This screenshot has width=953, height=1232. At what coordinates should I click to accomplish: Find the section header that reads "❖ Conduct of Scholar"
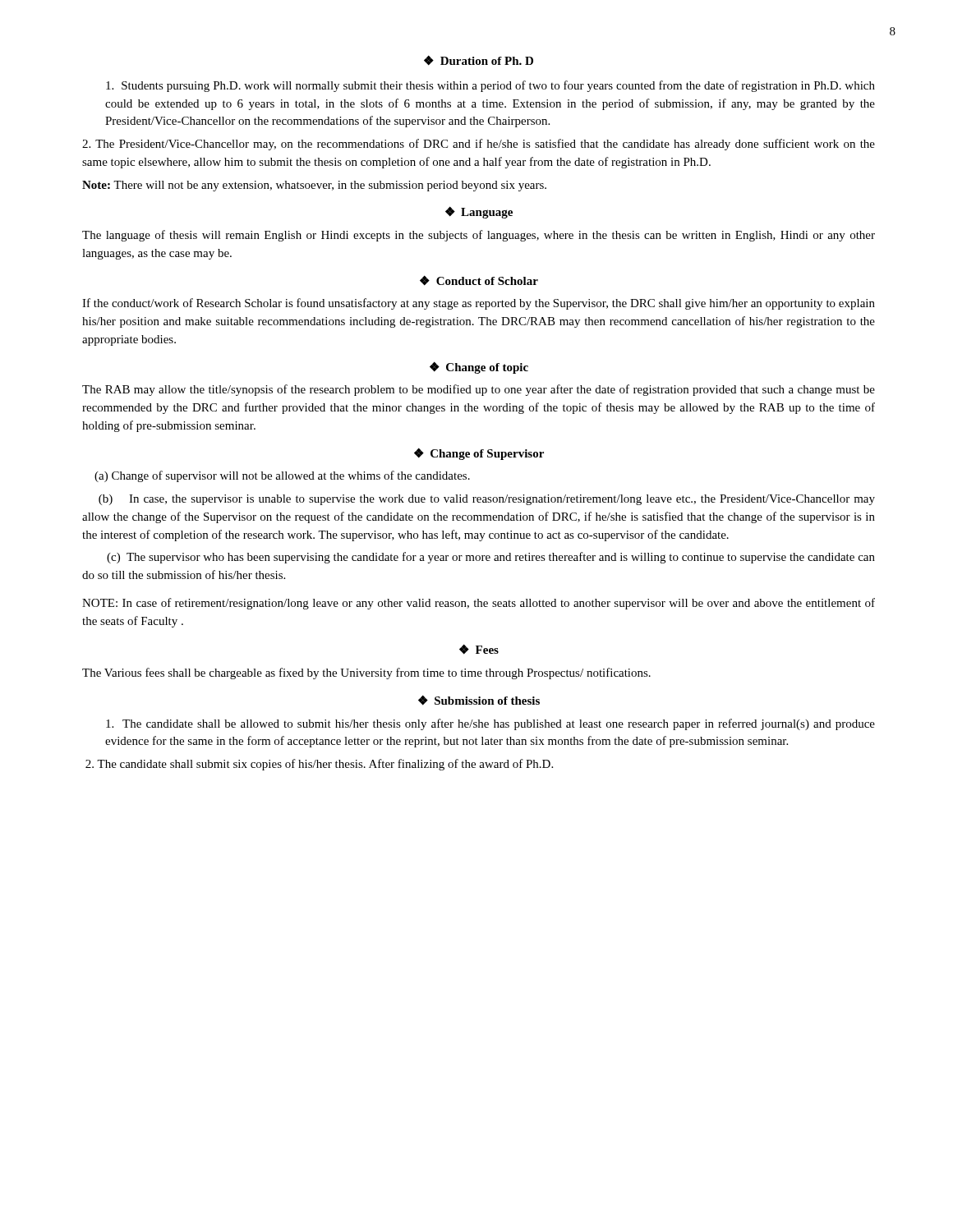(479, 280)
